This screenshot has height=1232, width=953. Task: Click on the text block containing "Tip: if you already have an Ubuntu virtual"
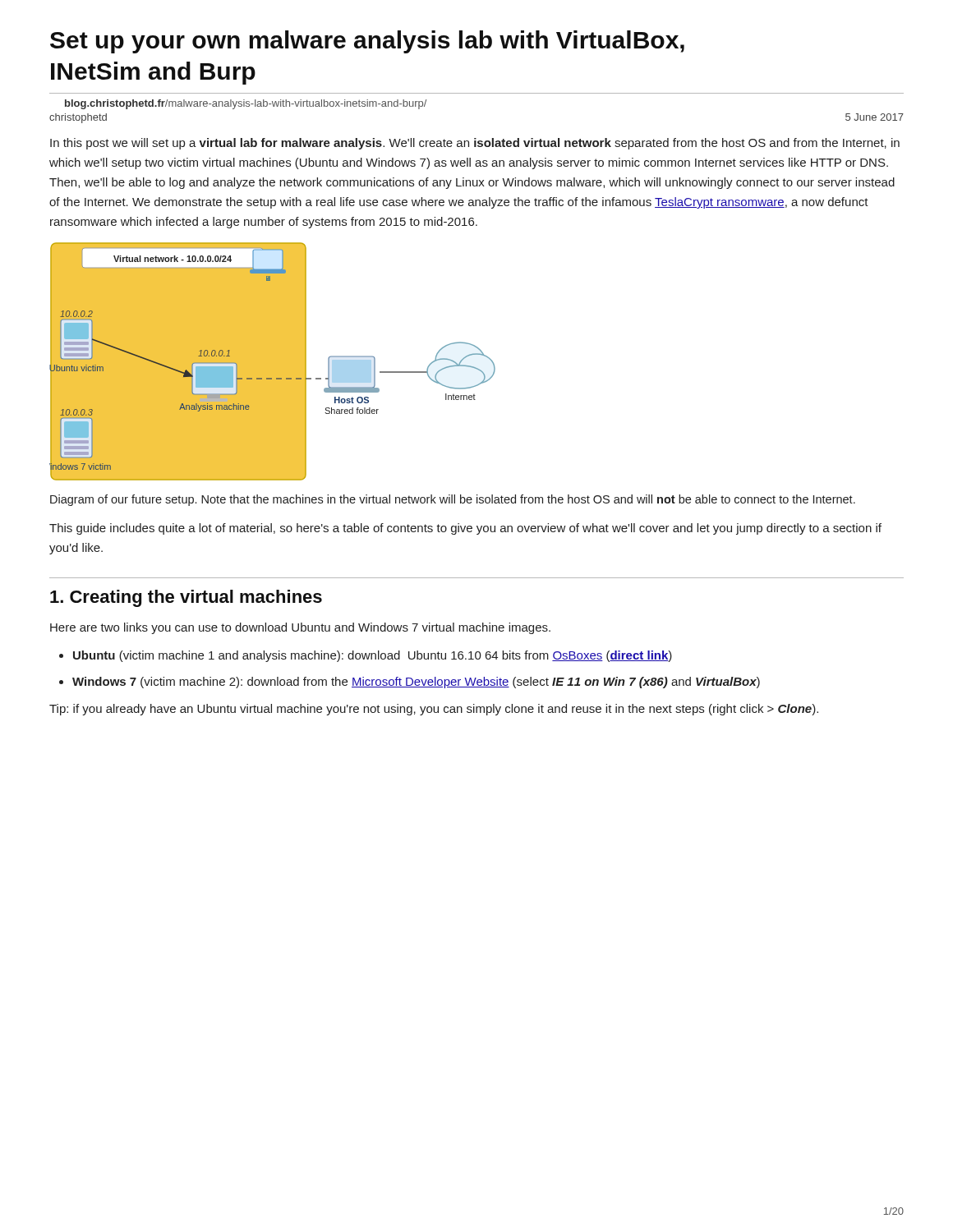[x=434, y=708]
